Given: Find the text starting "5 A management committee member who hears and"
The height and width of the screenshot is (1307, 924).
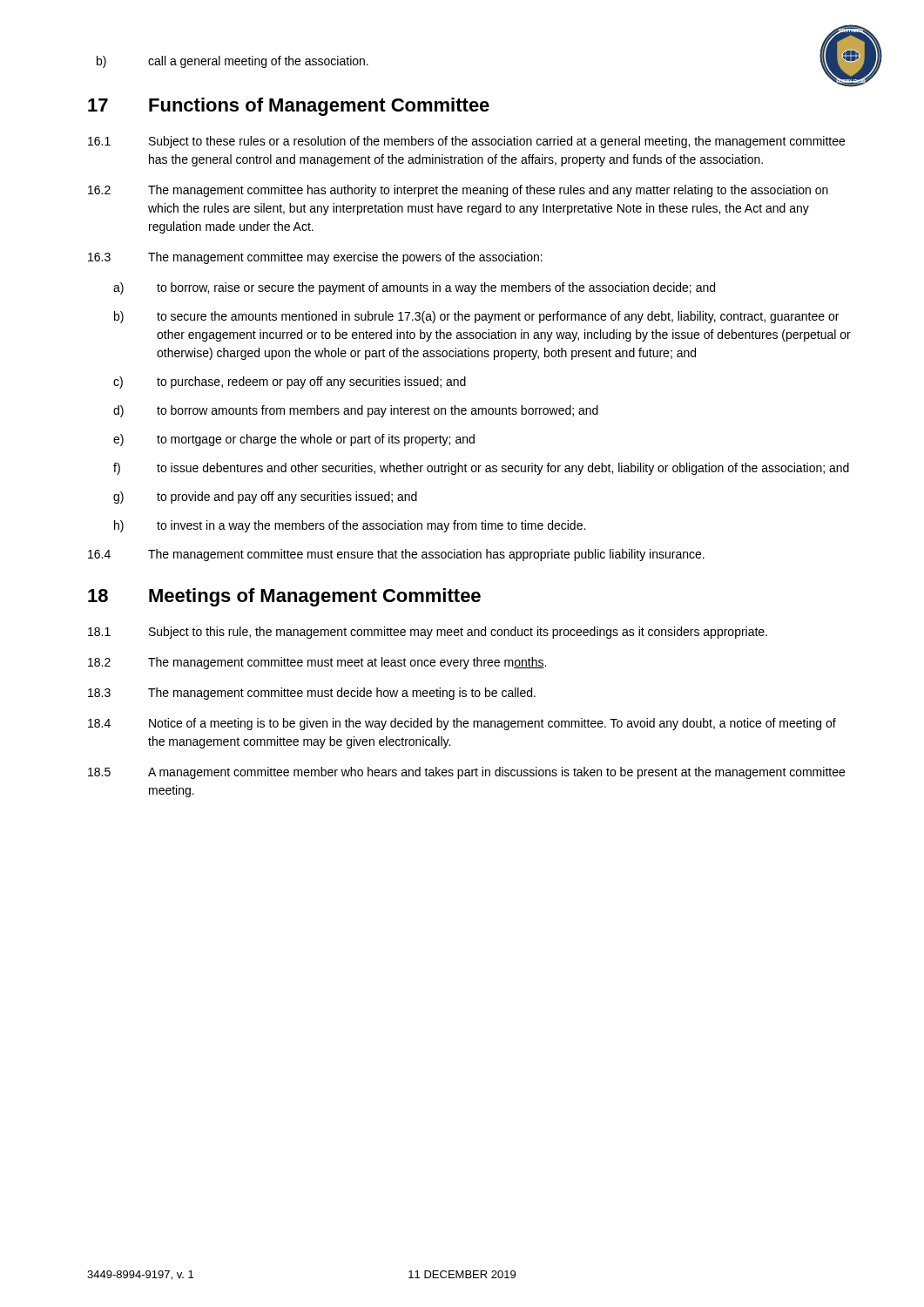Looking at the screenshot, I should pos(471,782).
